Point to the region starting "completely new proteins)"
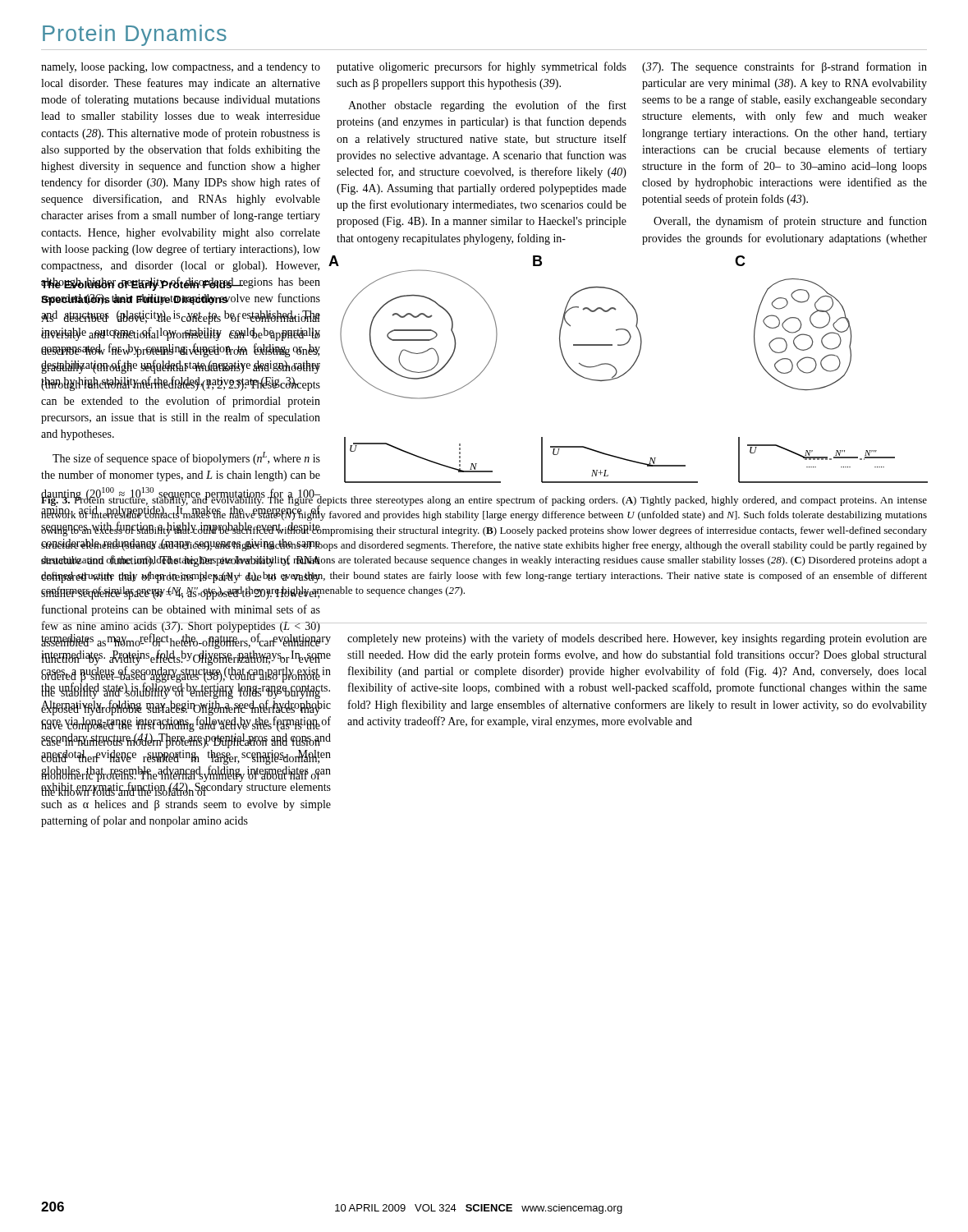 (x=637, y=680)
